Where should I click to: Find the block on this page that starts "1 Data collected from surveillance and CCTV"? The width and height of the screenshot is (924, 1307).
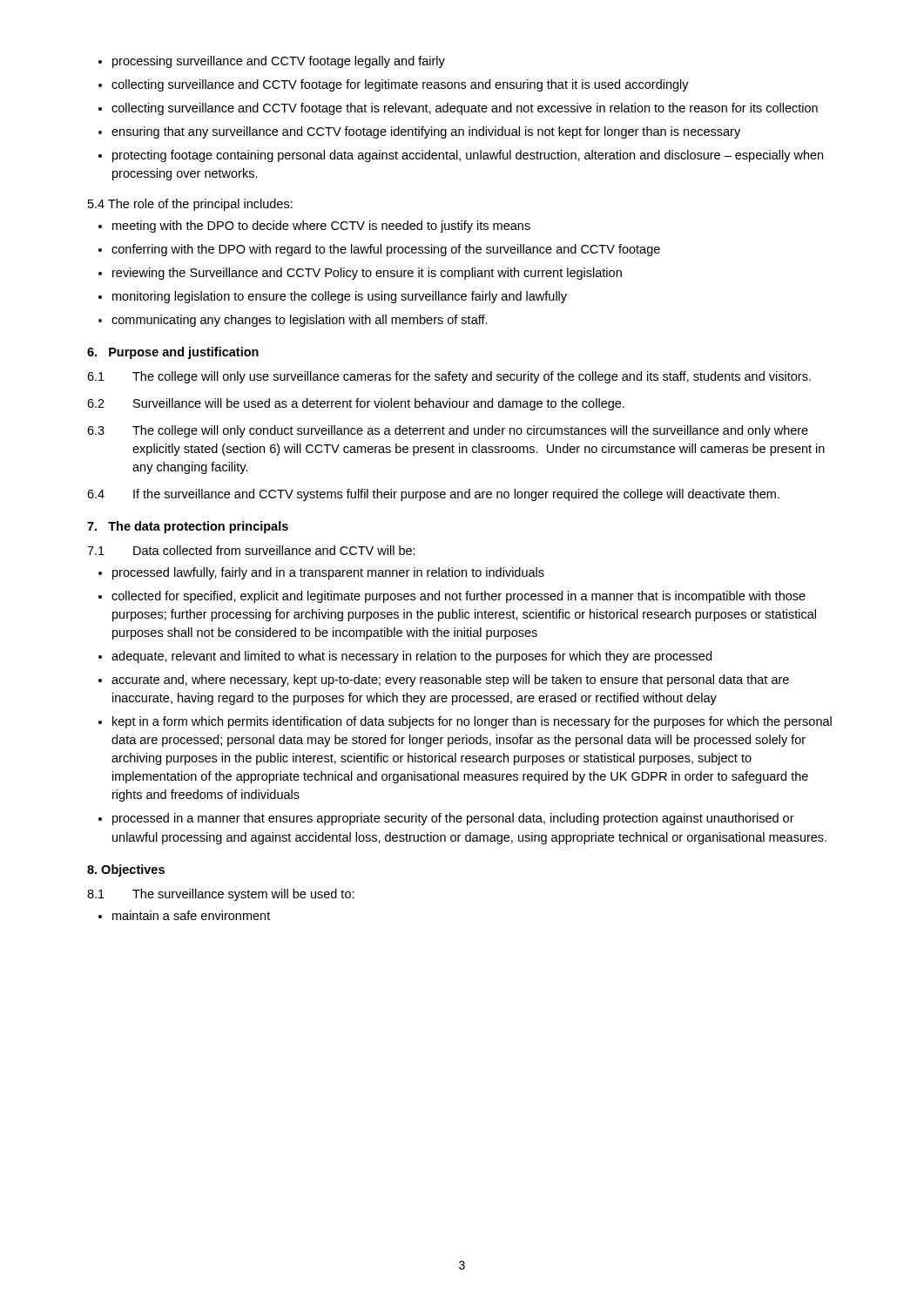pyautogui.click(x=251, y=550)
